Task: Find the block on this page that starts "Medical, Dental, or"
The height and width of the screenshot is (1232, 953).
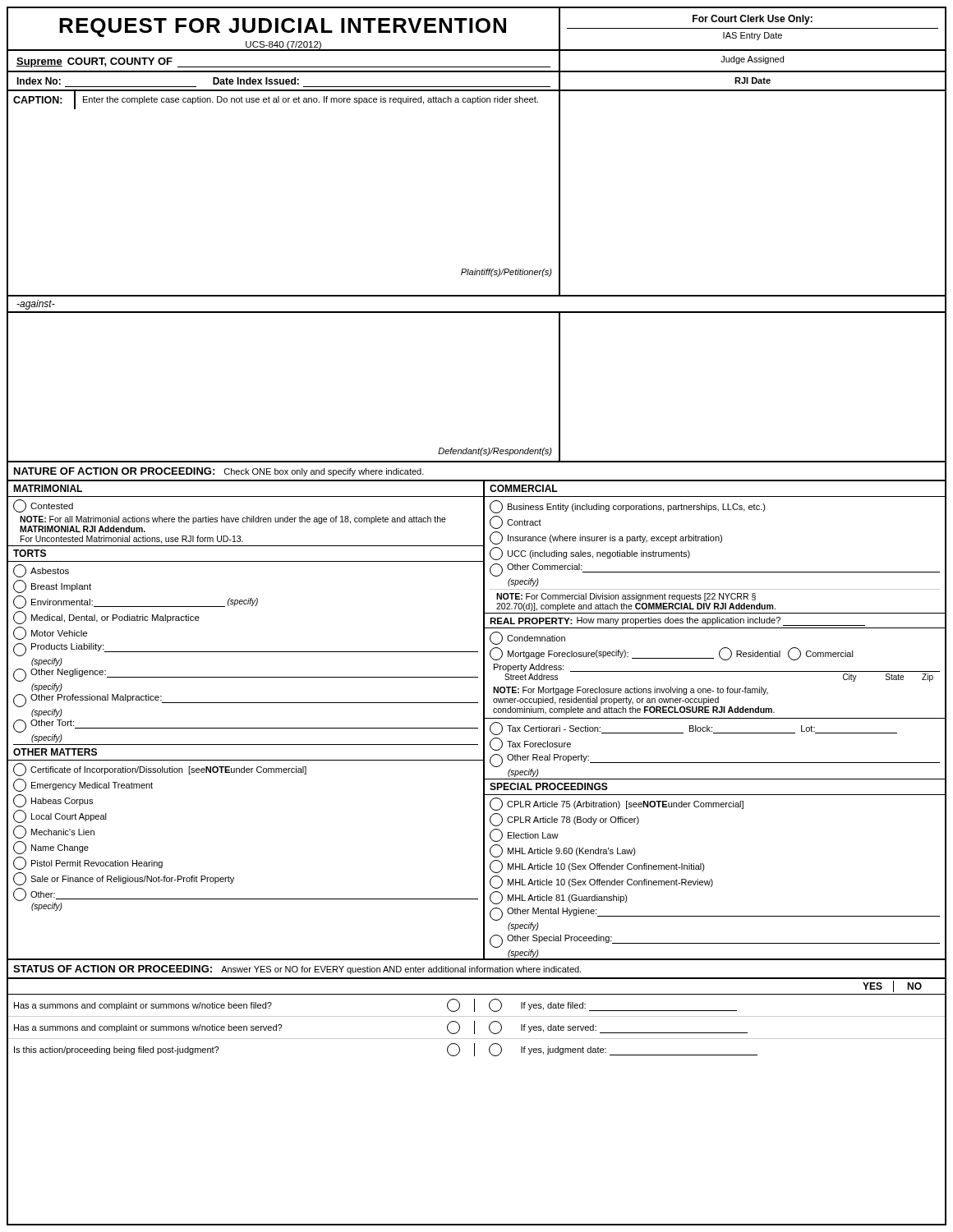Action: 106,618
